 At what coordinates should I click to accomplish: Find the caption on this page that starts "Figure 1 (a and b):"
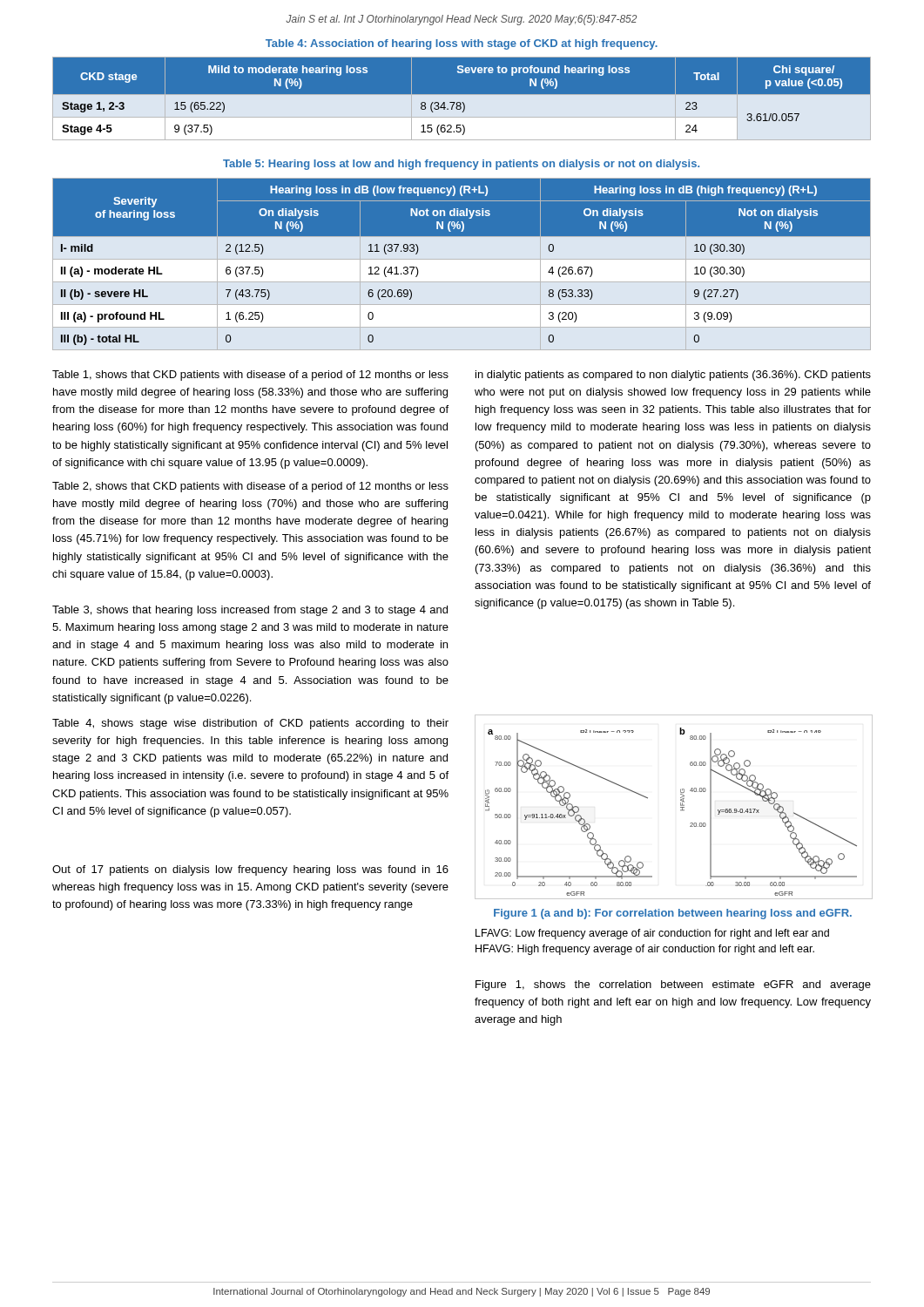[673, 931]
